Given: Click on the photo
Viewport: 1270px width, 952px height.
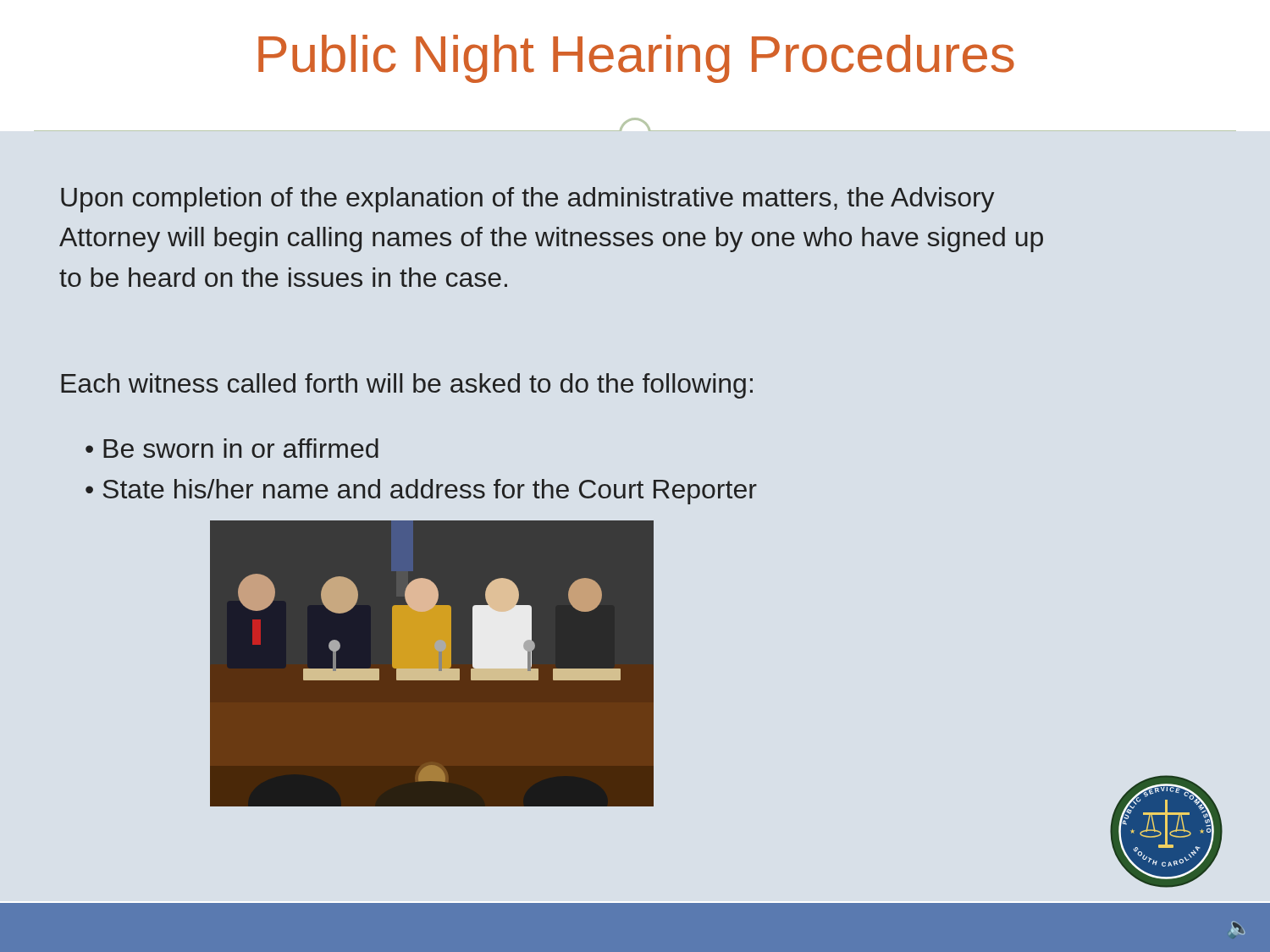Looking at the screenshot, I should pyautogui.click(x=432, y=663).
